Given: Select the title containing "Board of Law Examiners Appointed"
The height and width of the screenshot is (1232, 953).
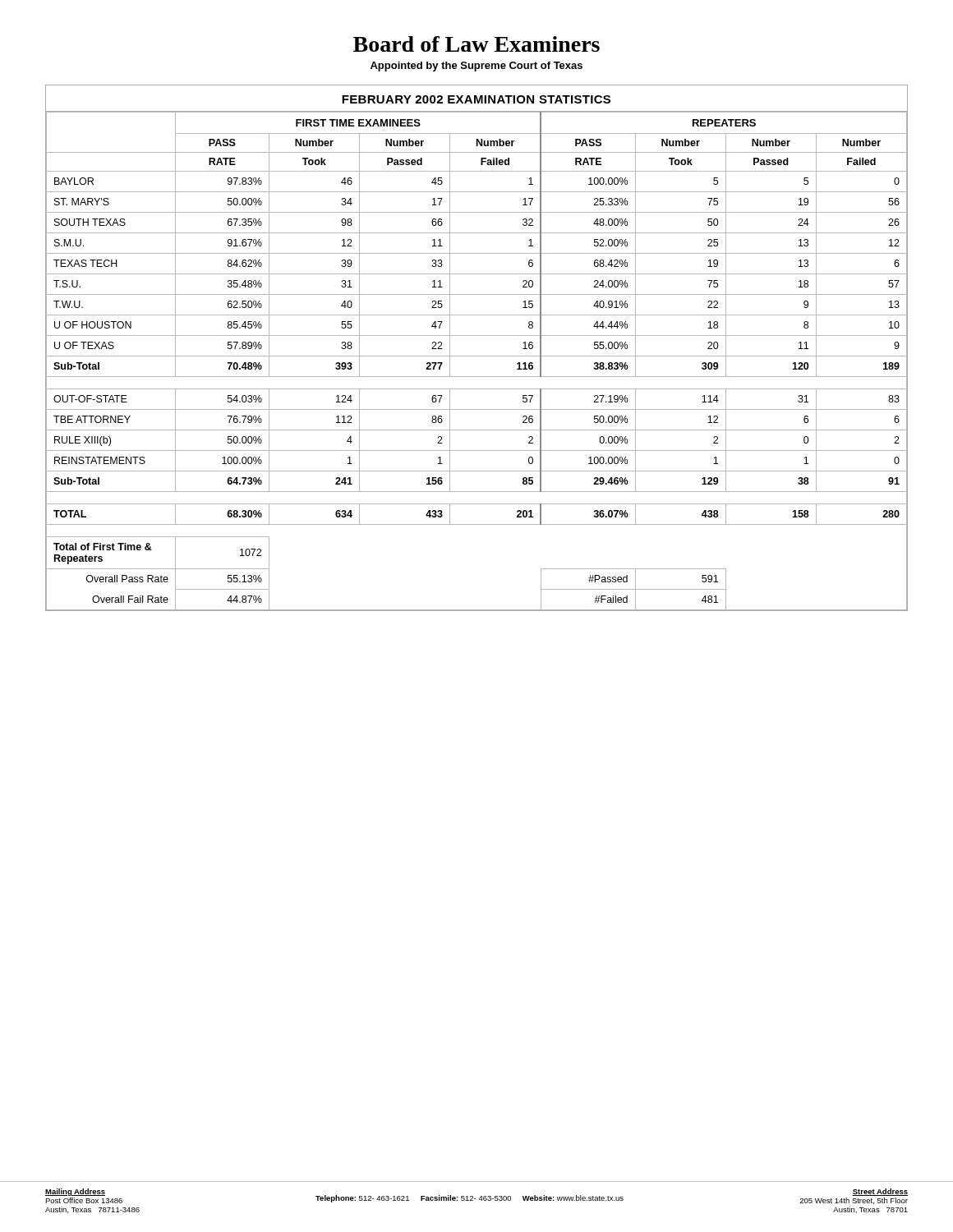Looking at the screenshot, I should 476,52.
